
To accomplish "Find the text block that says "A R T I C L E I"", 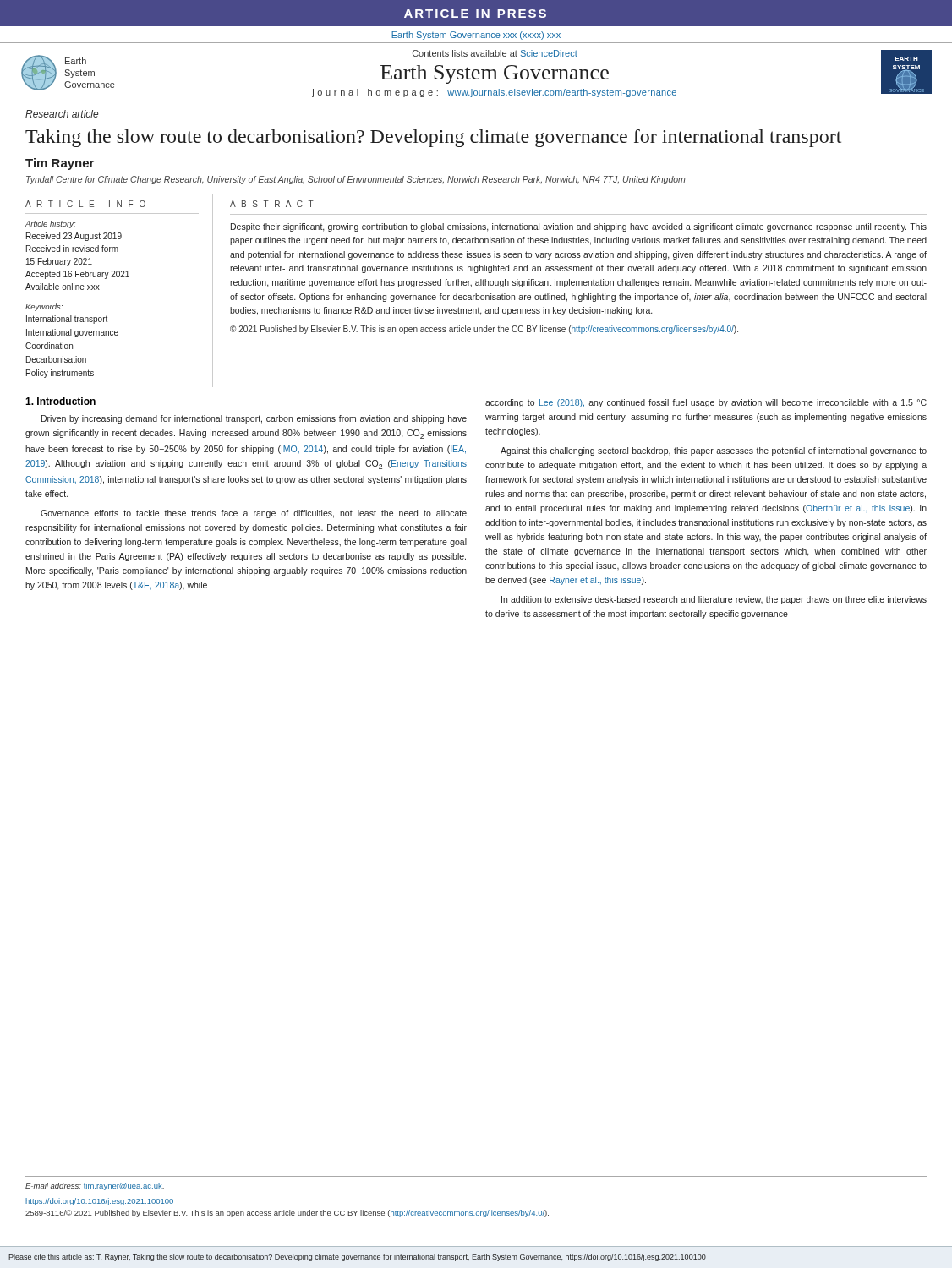I will [x=85, y=204].
